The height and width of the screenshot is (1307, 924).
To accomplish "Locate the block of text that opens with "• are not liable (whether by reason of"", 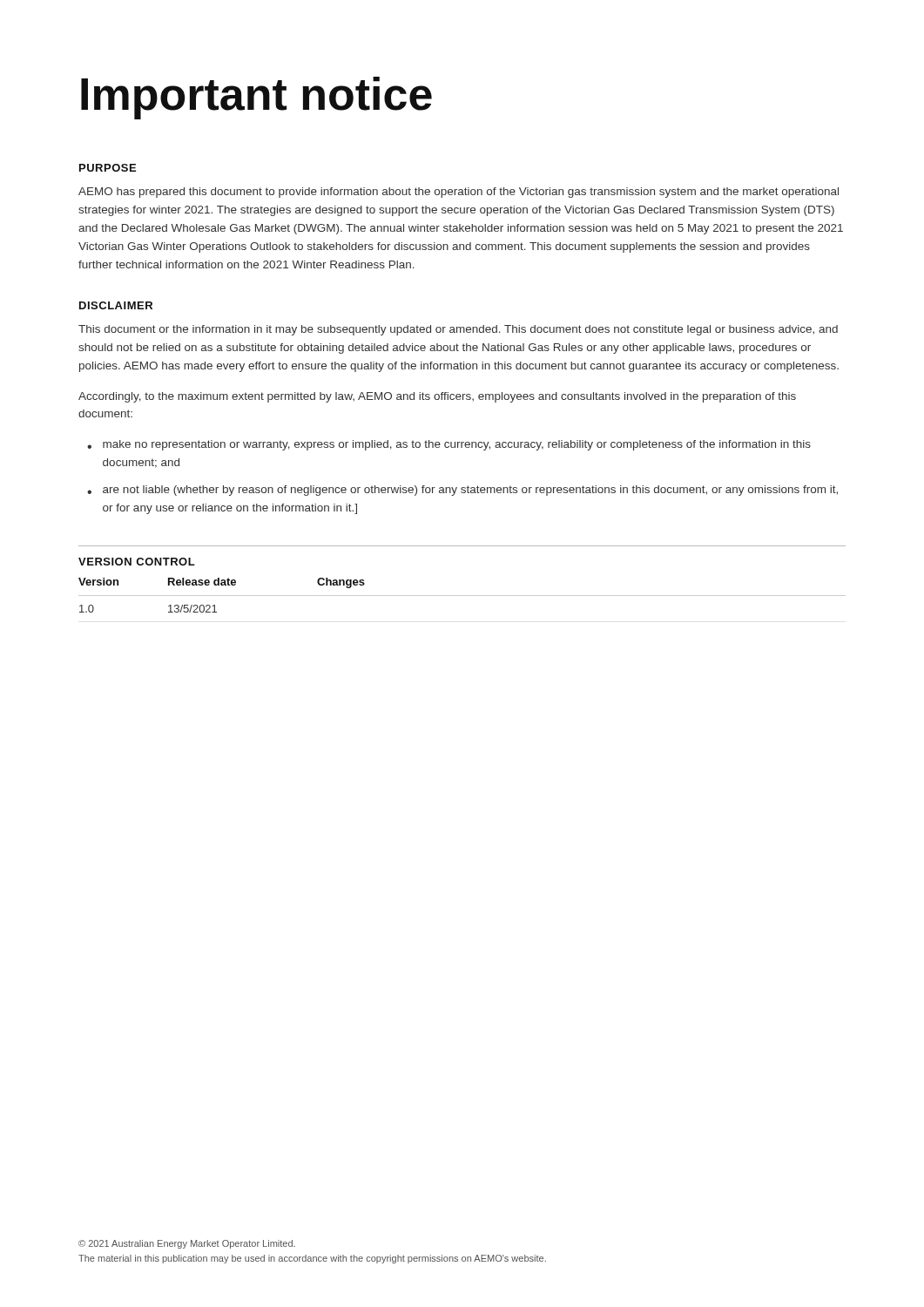I will click(x=462, y=499).
